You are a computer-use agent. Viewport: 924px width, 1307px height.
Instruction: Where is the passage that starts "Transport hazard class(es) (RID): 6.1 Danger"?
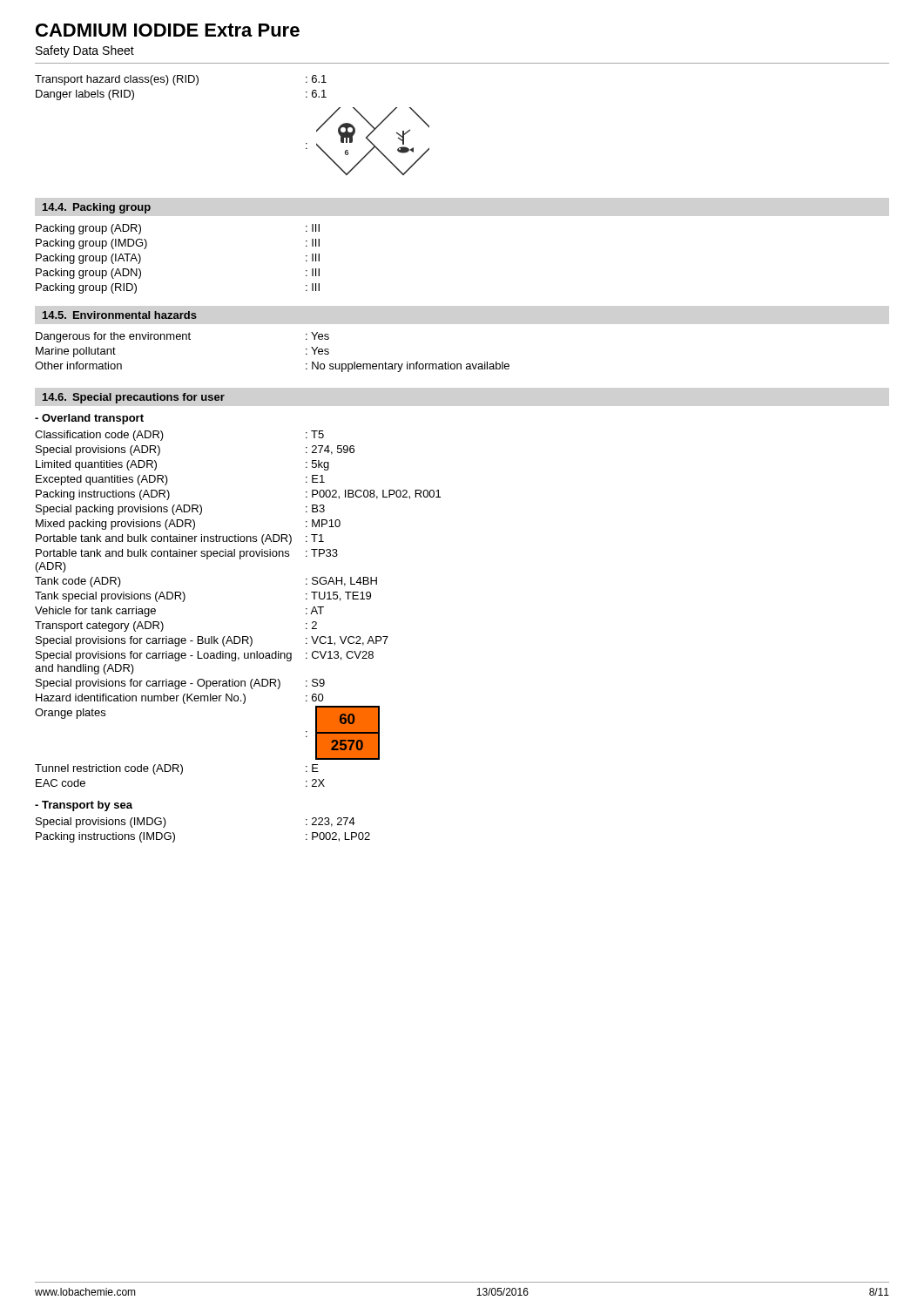[181, 80]
